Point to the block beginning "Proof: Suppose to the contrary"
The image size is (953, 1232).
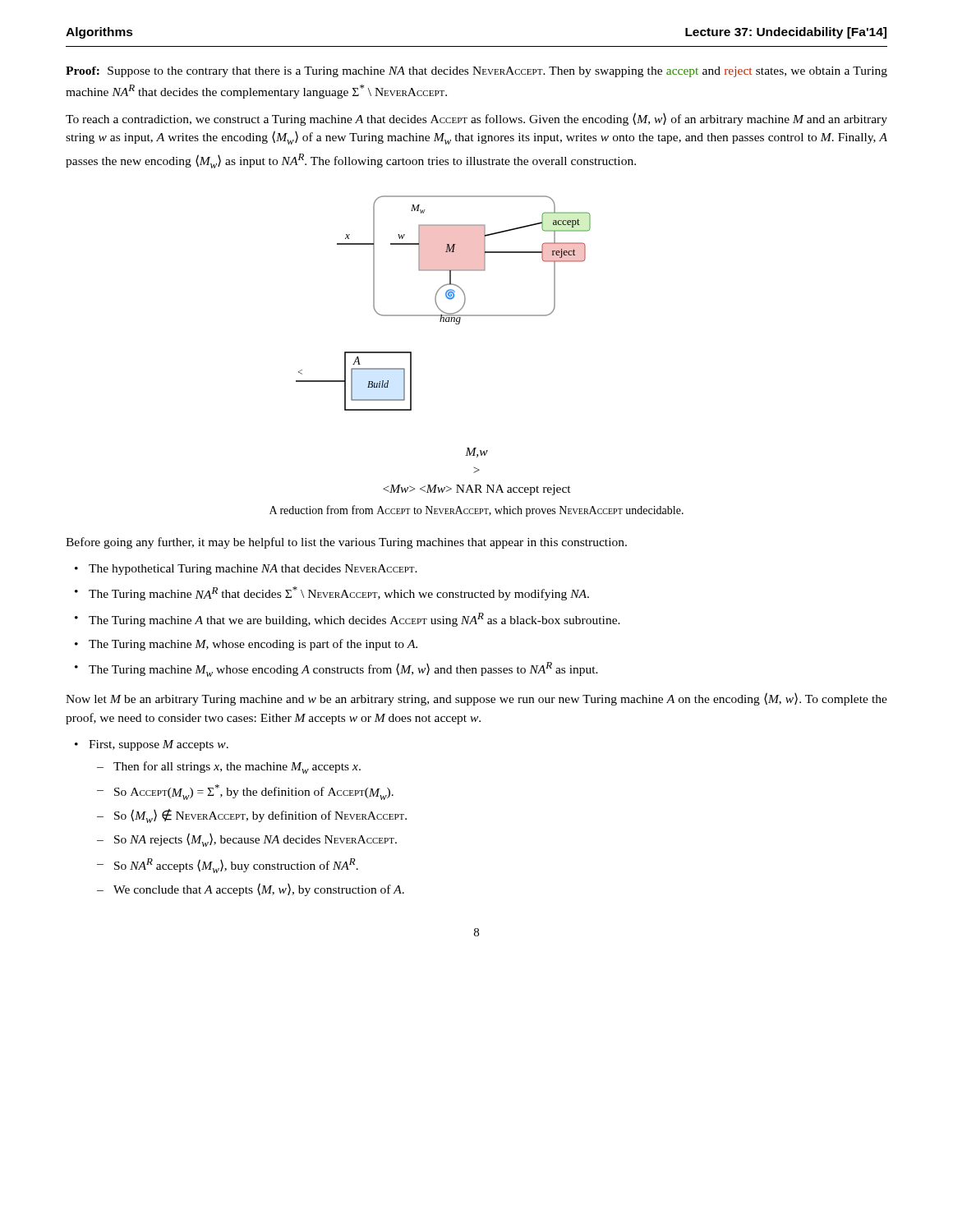476,82
